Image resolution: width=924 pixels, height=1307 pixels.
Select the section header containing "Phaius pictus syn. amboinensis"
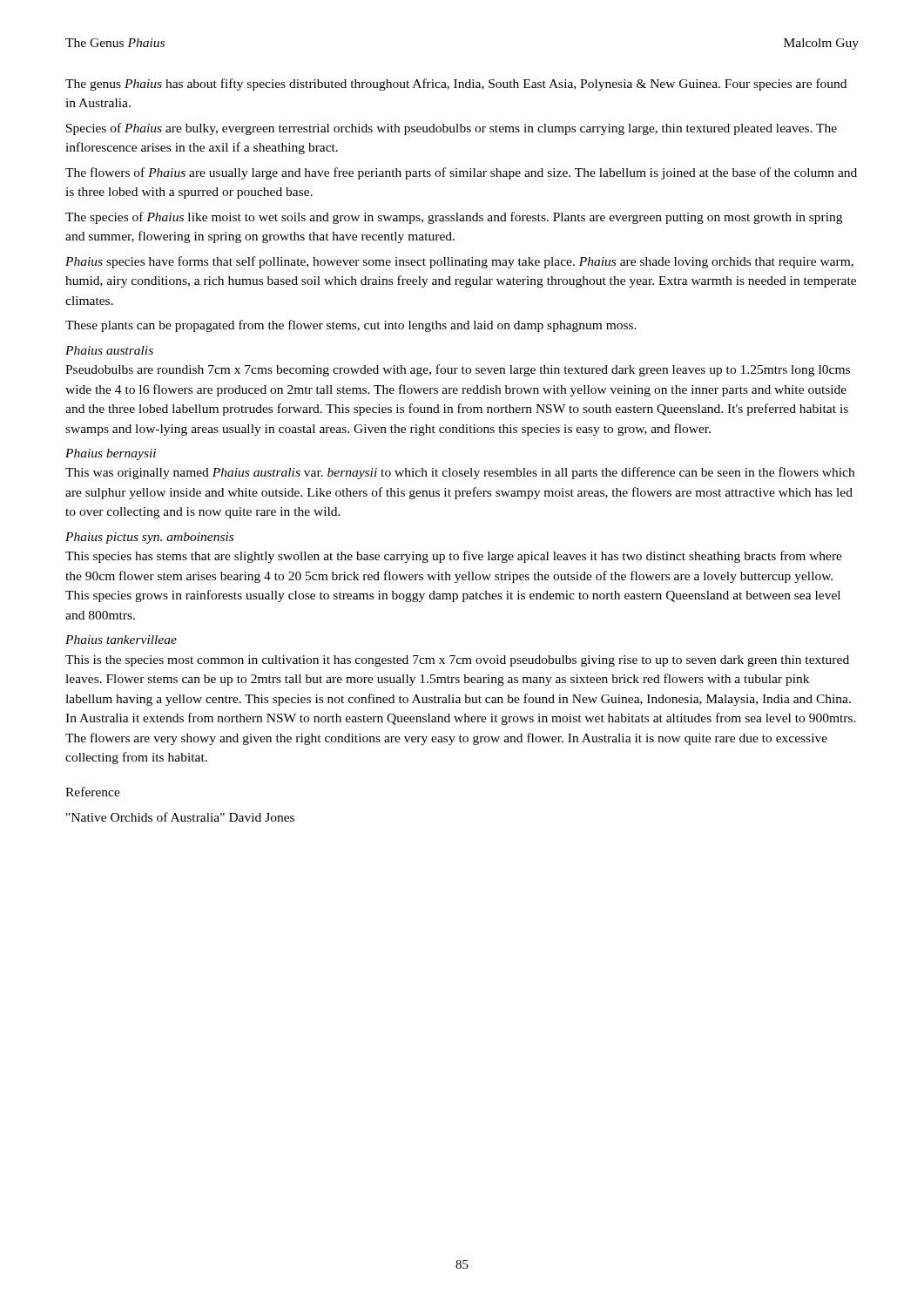click(x=150, y=536)
